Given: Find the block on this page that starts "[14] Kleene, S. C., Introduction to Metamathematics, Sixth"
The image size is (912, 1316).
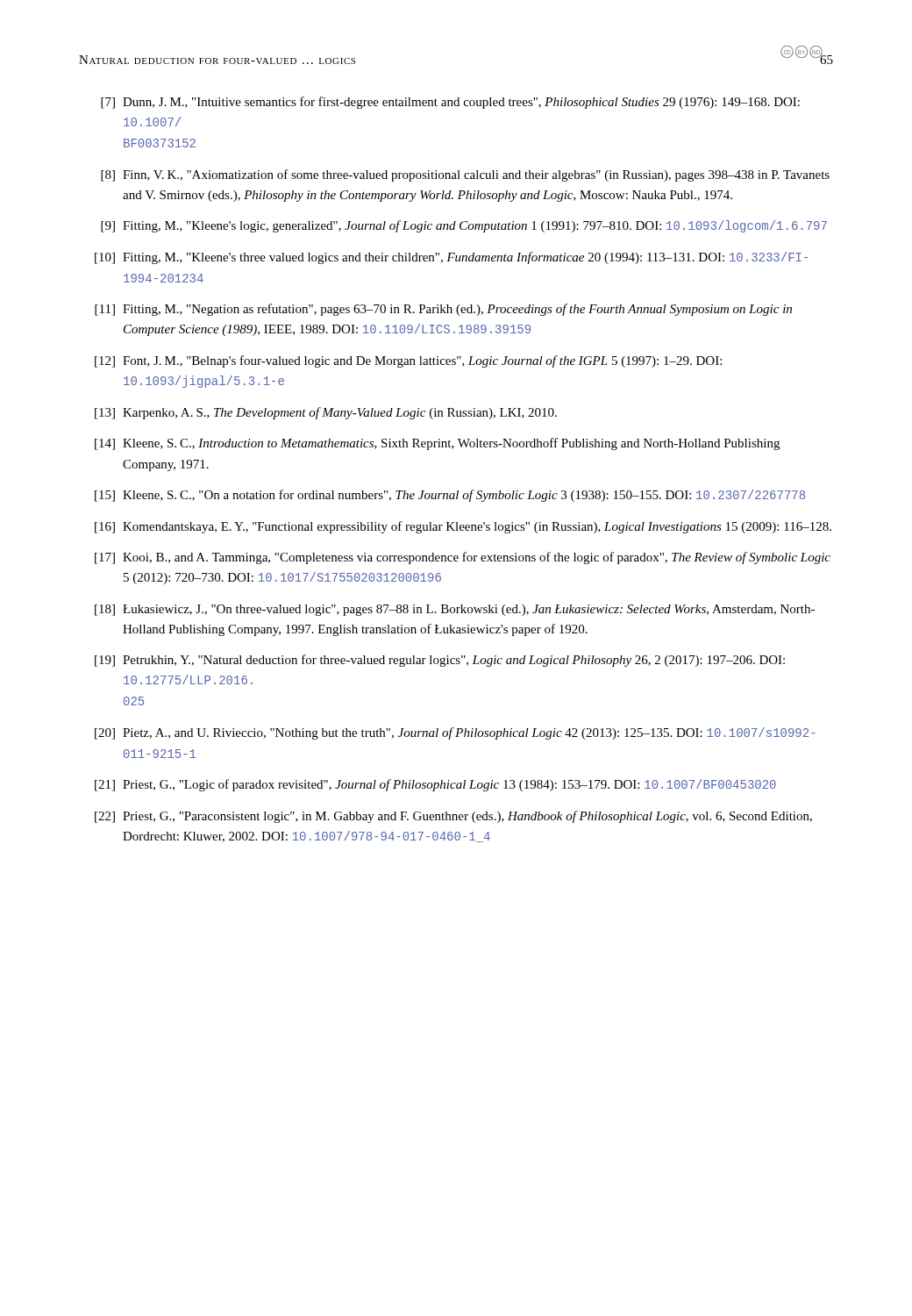Looking at the screenshot, I should coord(456,454).
